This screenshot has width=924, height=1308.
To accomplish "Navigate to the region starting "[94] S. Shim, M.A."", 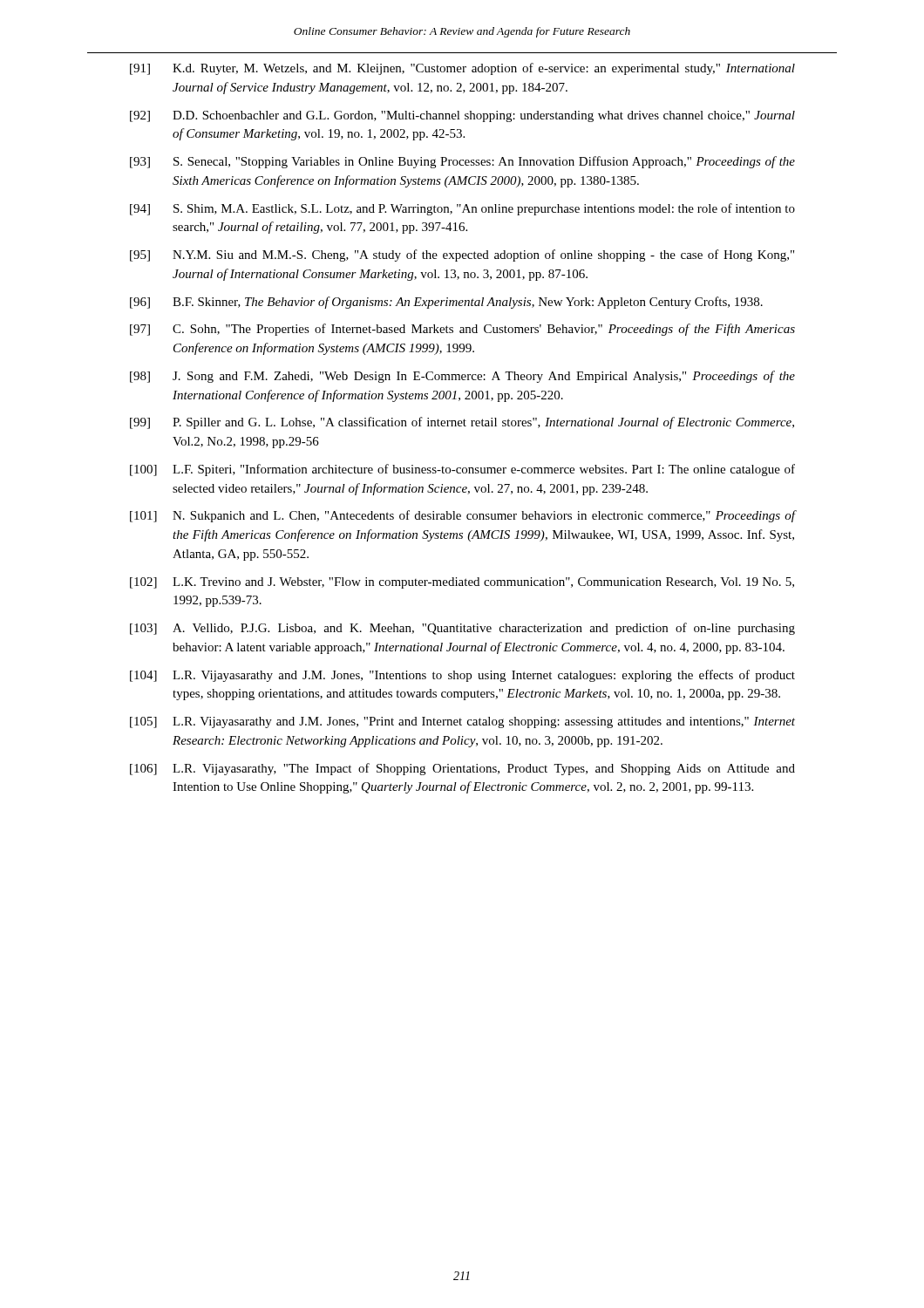I will (462, 218).
